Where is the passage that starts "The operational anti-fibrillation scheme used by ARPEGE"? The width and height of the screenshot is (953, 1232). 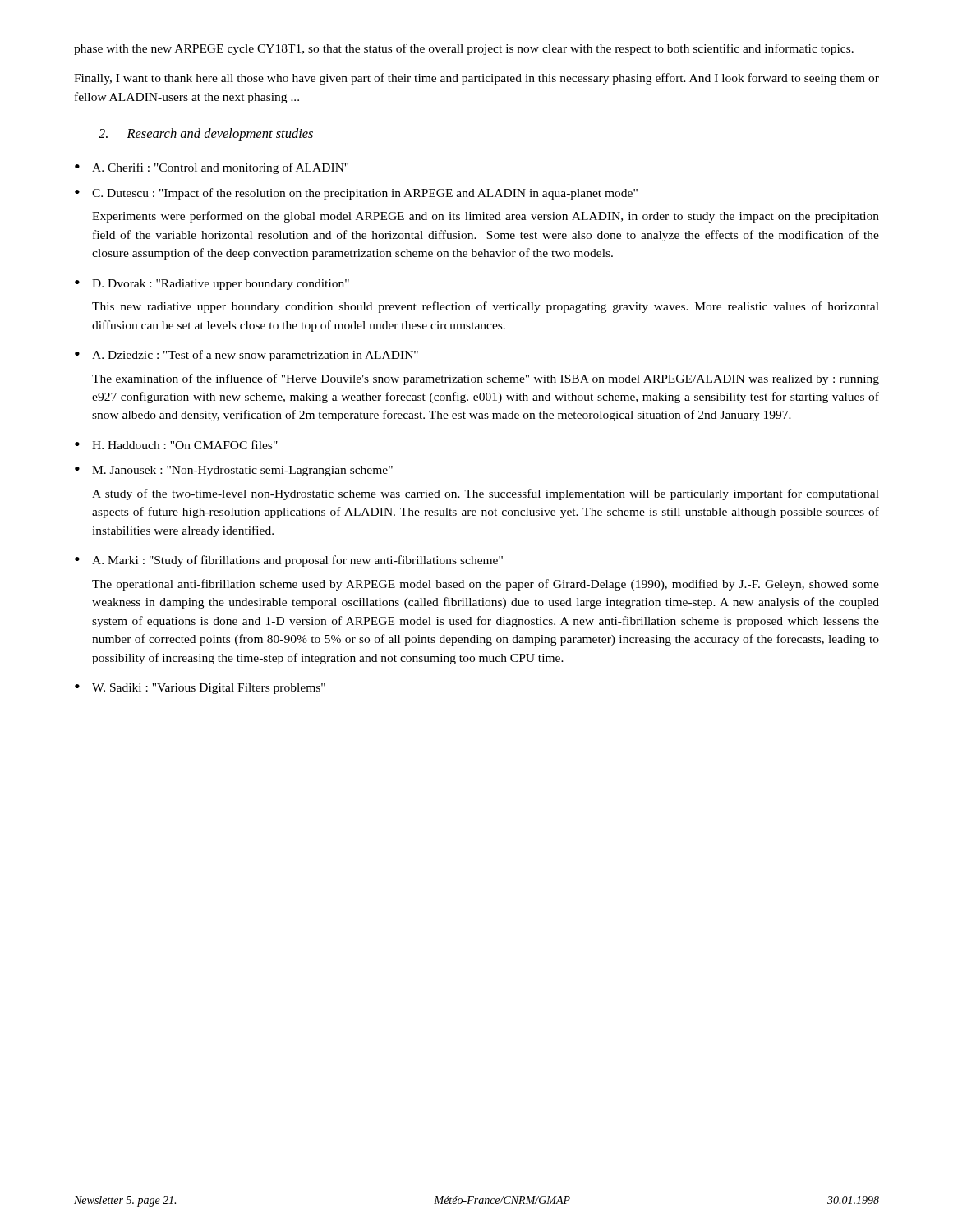click(x=486, y=620)
